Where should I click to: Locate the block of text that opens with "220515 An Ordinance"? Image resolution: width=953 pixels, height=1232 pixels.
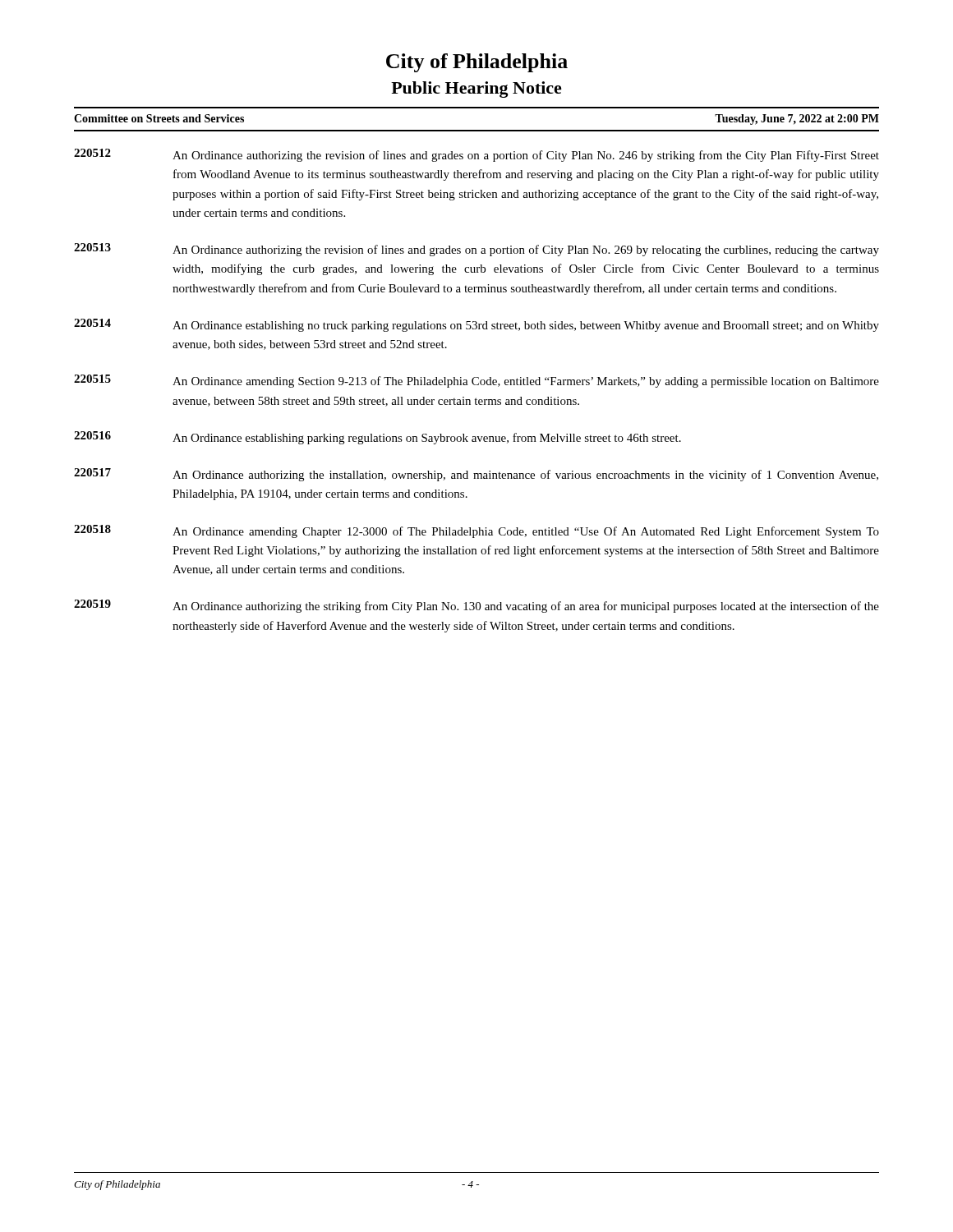[x=476, y=391]
